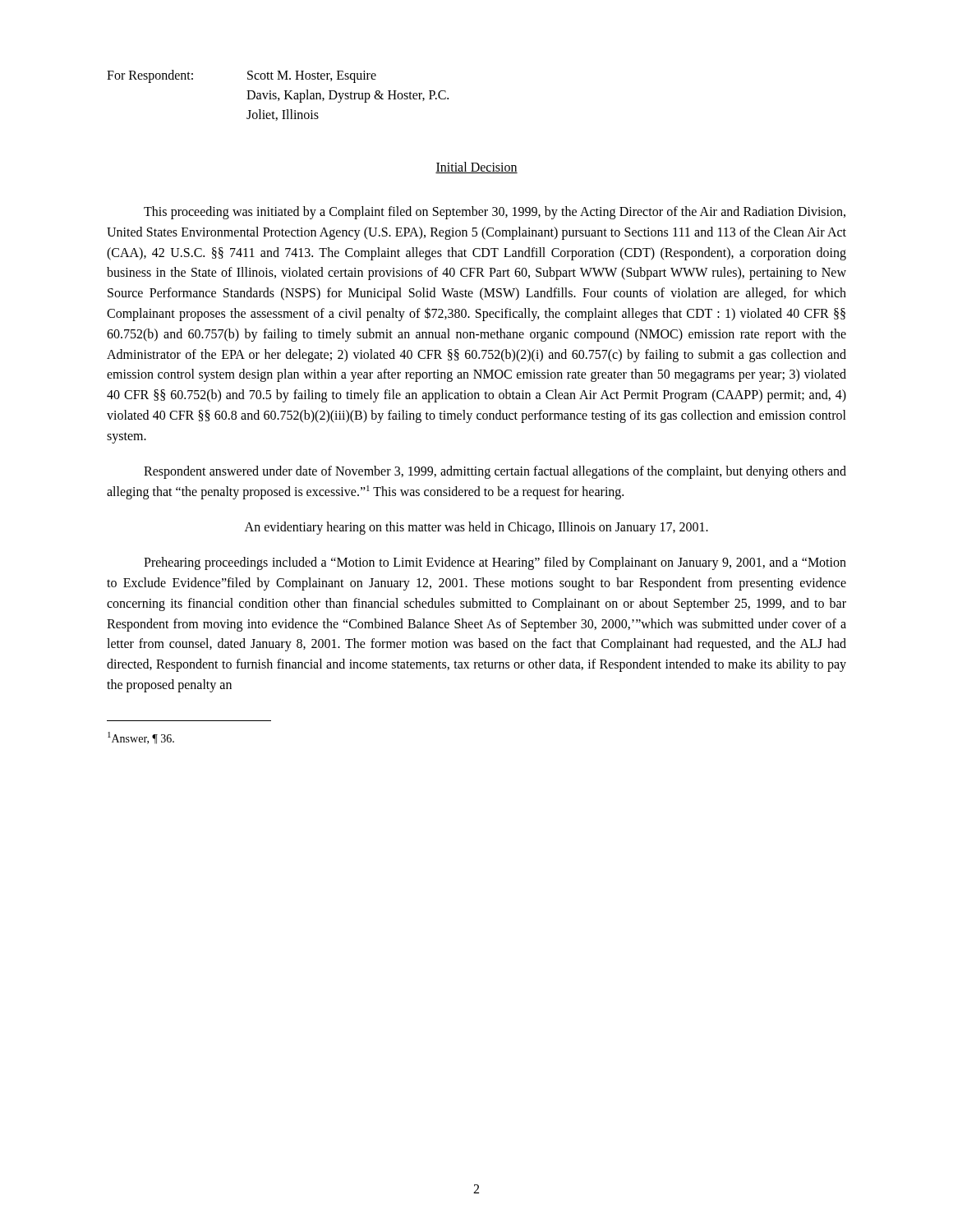Locate the section header containing "Initial Decision"
This screenshot has height=1232, width=953.
click(476, 167)
